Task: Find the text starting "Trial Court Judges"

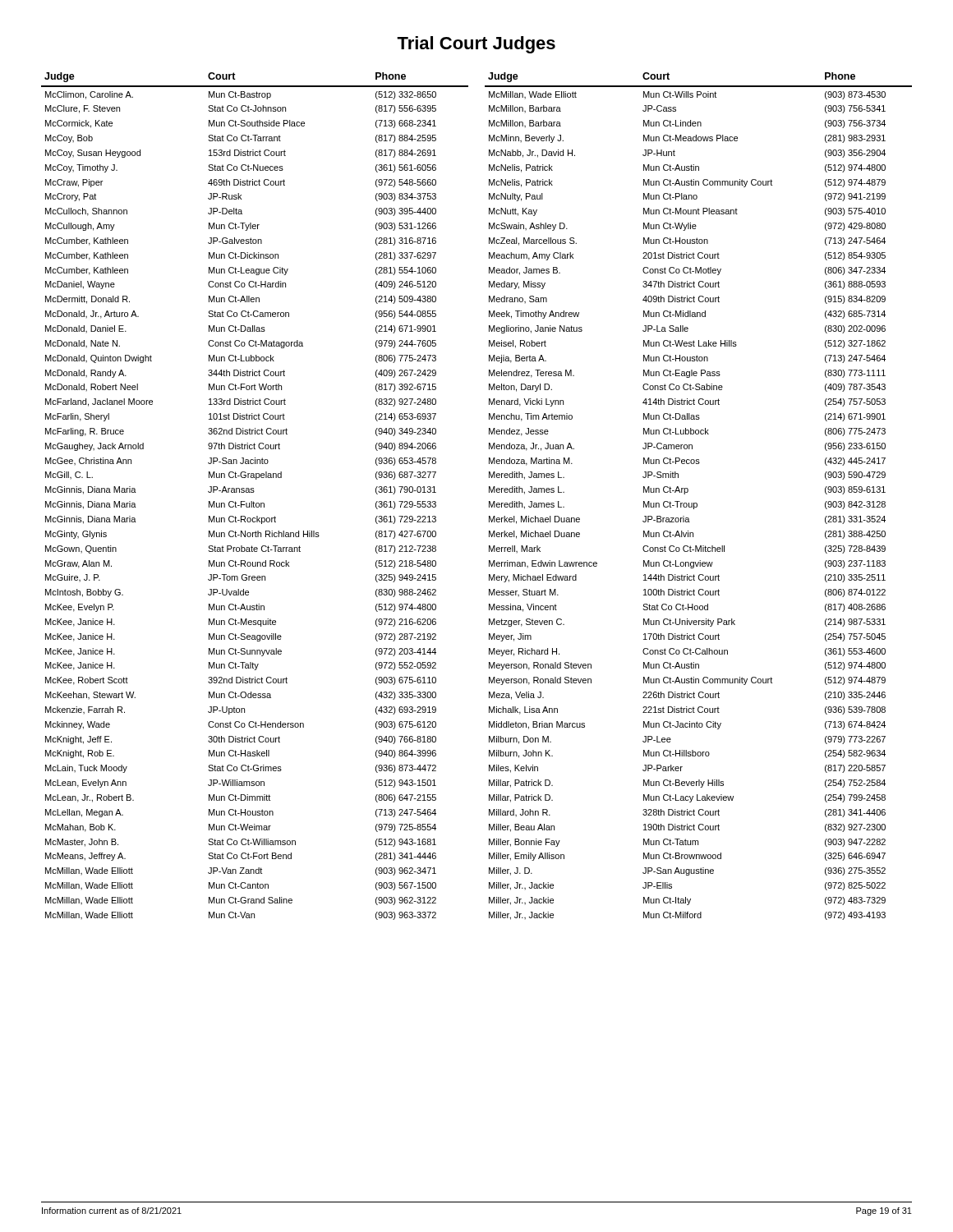Action: click(476, 44)
